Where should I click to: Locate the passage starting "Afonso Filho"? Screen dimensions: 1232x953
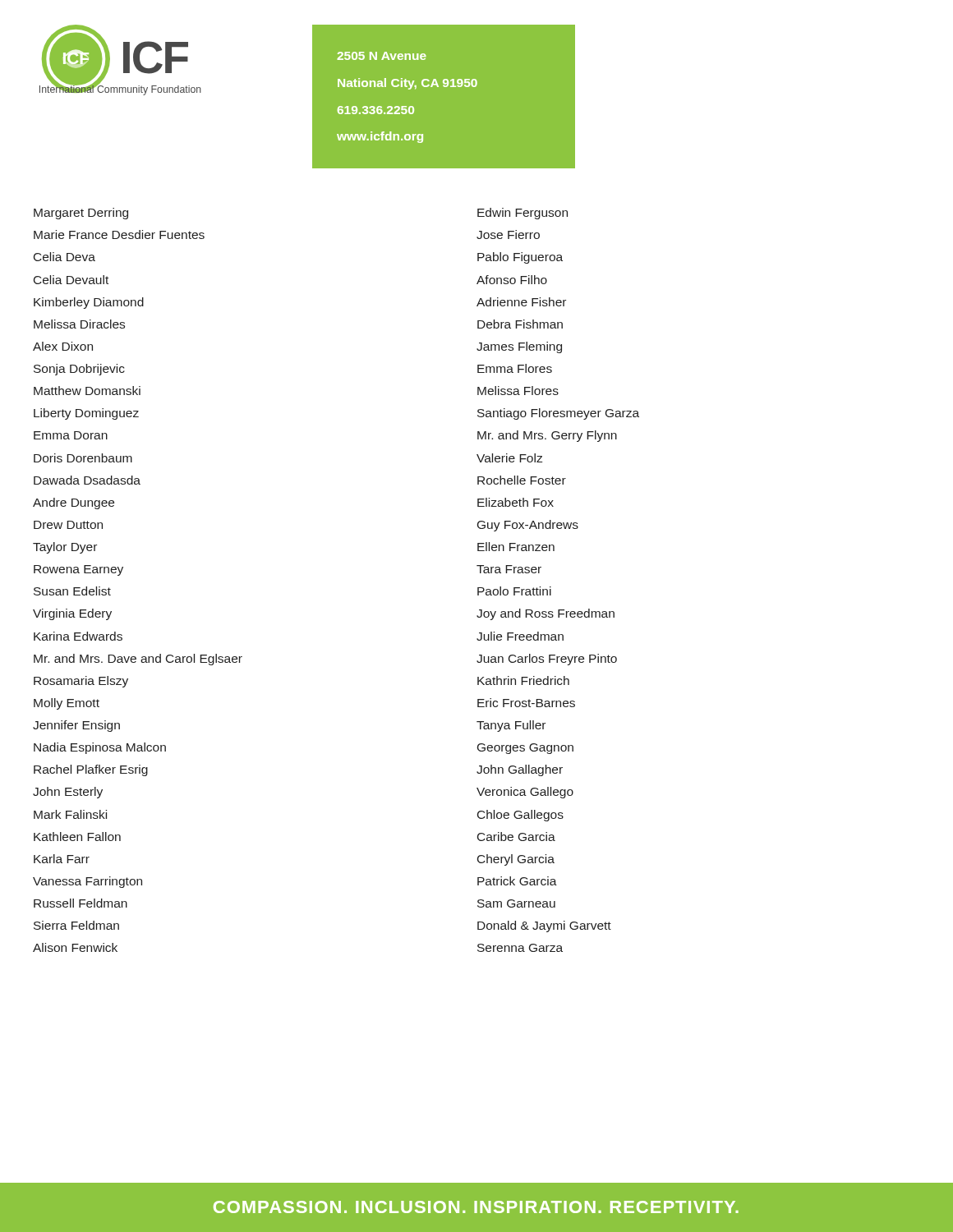point(512,279)
